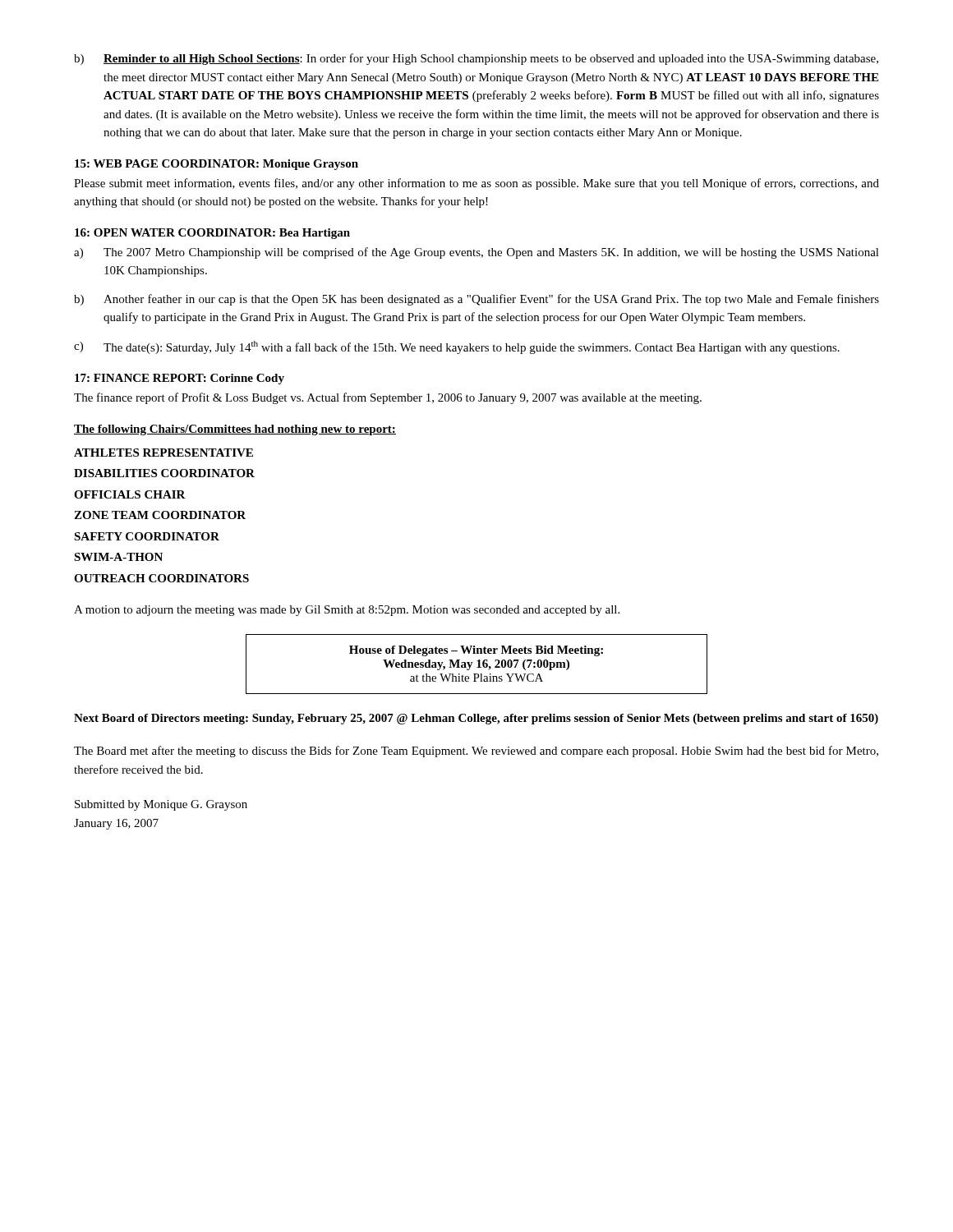Viewport: 953px width, 1232px height.
Task: Where is the passage that starts "b) Another feather in our cap"?
Action: 476,308
